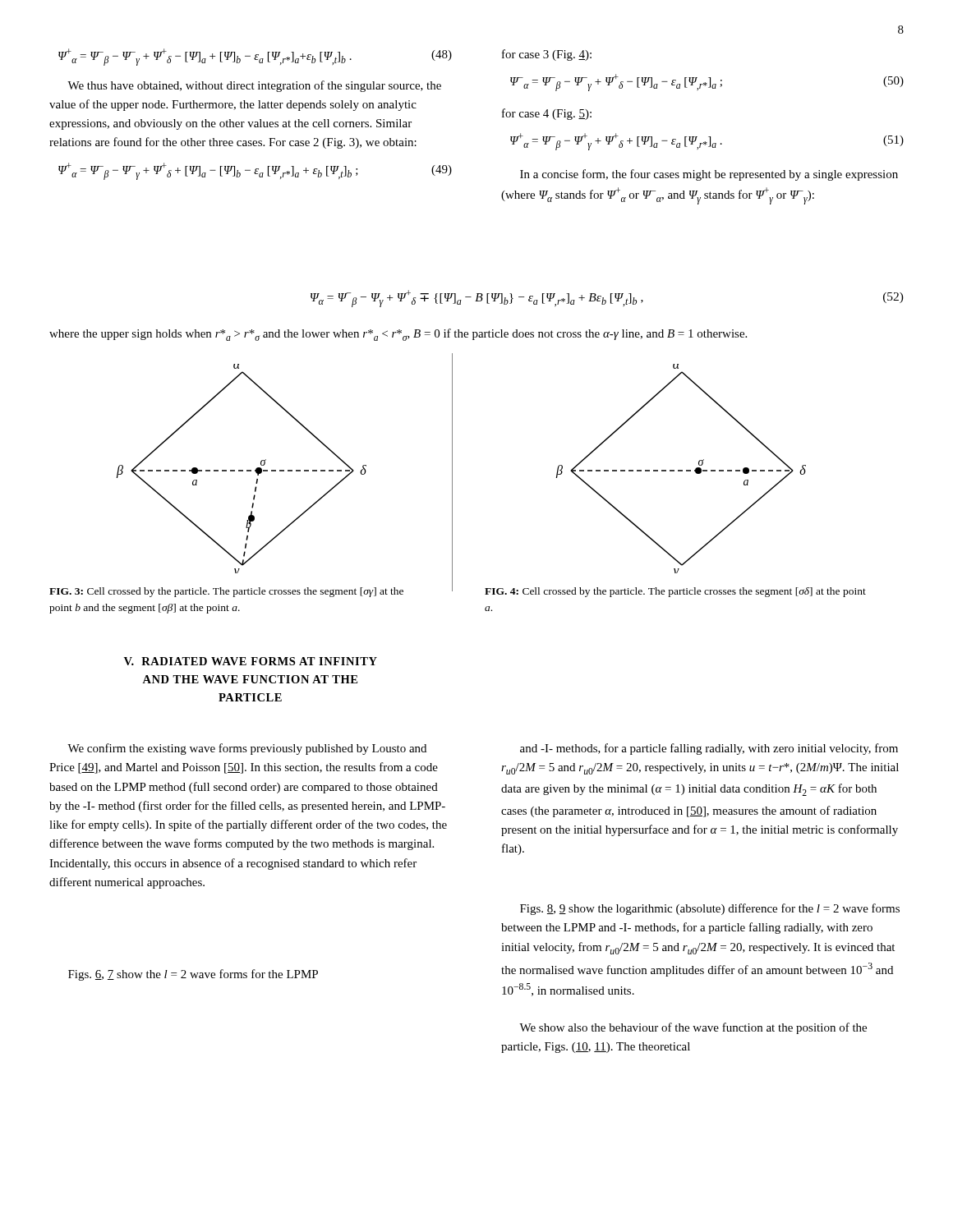Where is the formula that starts "Ψ+α = Ψ−β − Ψ+γ"?

click(702, 142)
